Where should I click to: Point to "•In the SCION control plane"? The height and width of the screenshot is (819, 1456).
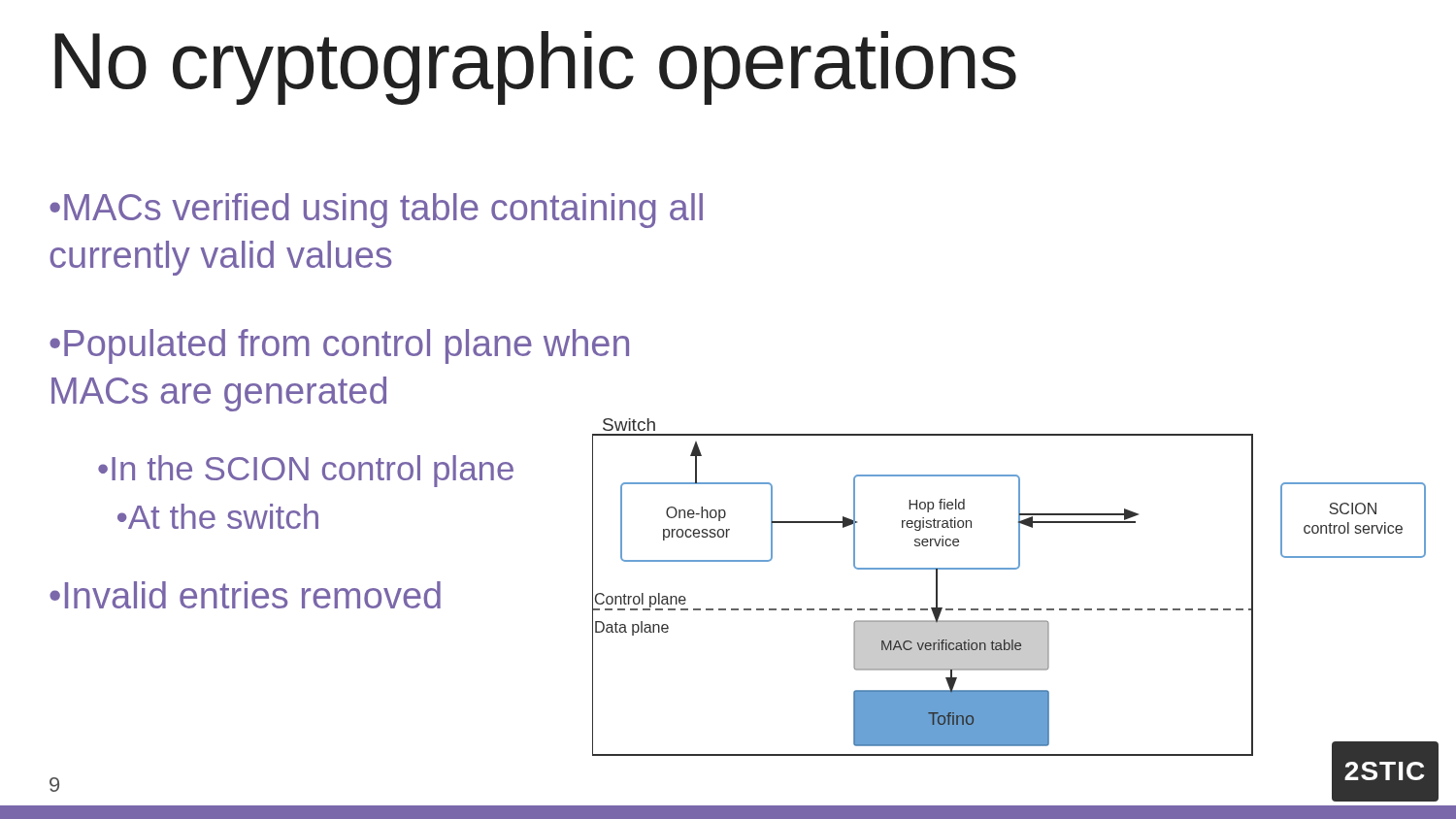tap(306, 468)
